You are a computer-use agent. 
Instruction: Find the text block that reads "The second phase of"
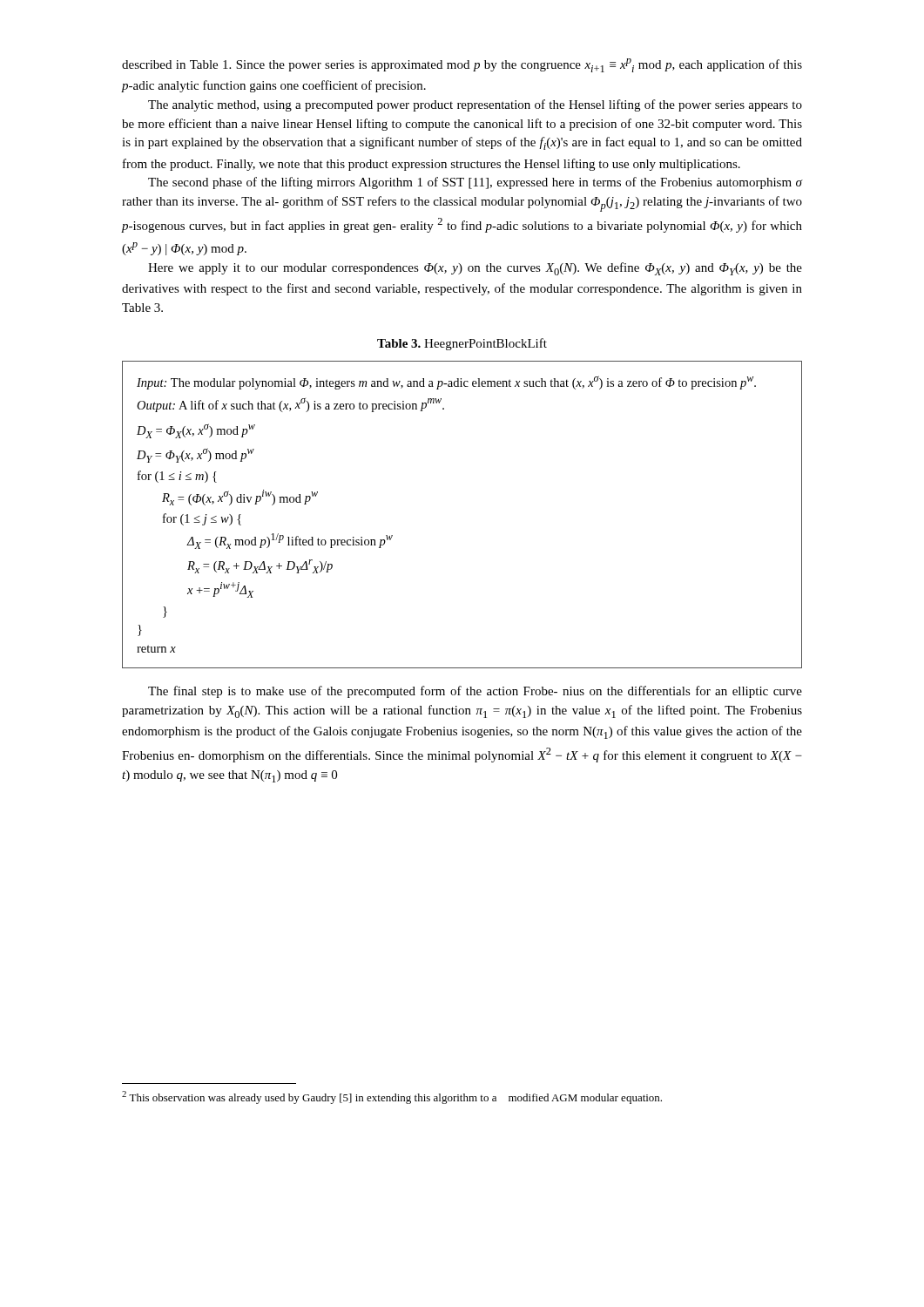(x=462, y=216)
